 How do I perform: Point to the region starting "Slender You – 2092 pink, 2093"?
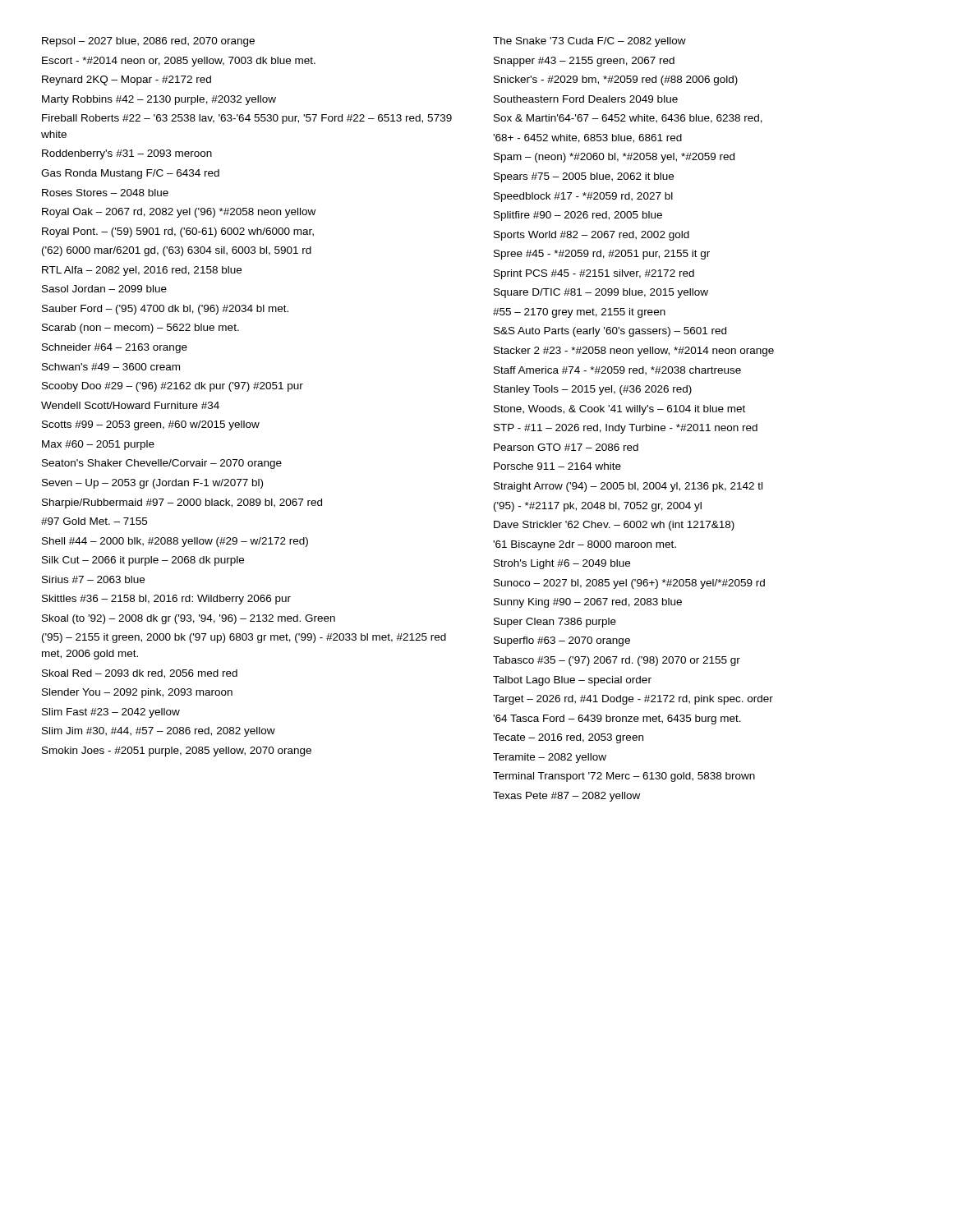point(137,692)
